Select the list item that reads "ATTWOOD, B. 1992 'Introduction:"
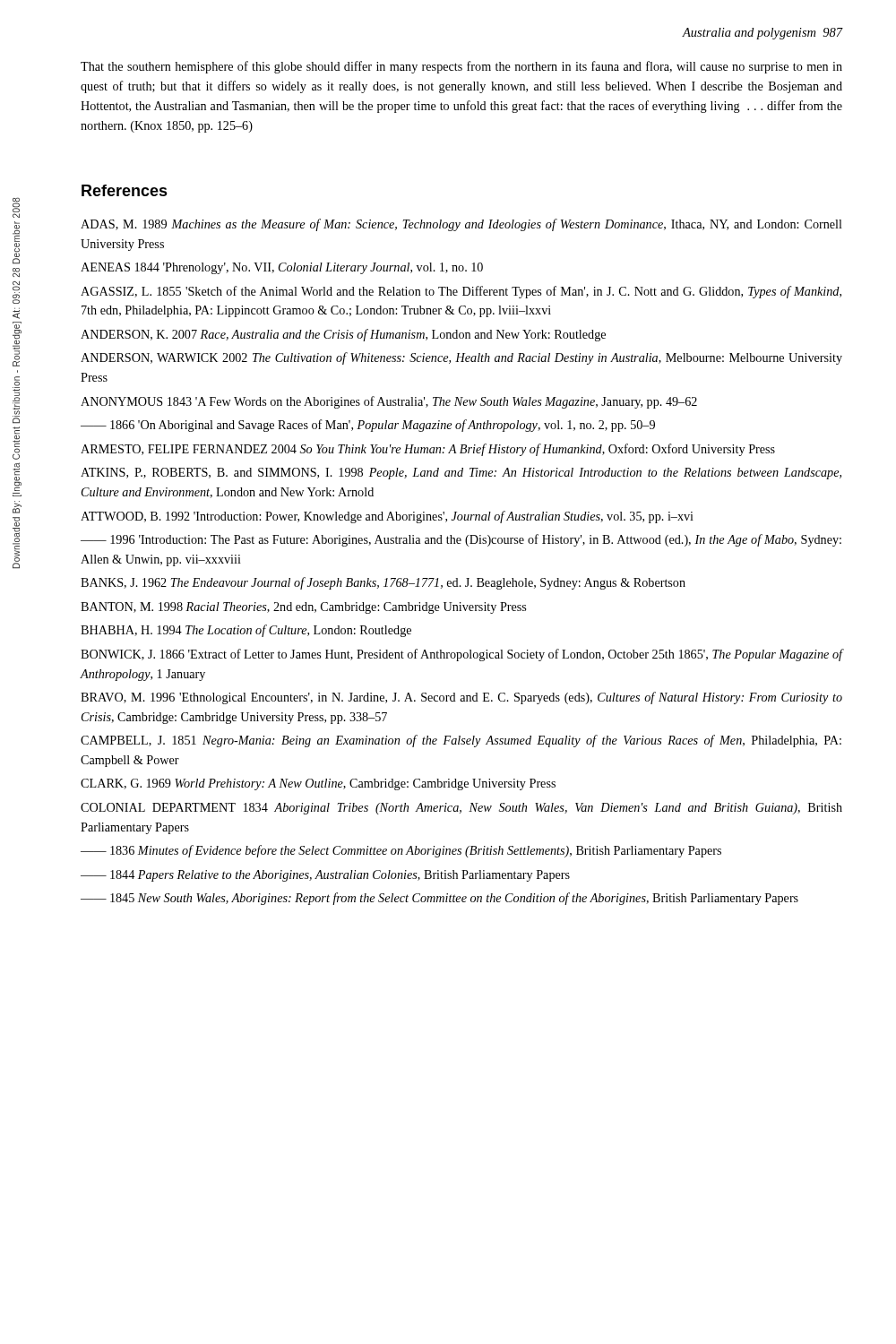 (x=387, y=516)
